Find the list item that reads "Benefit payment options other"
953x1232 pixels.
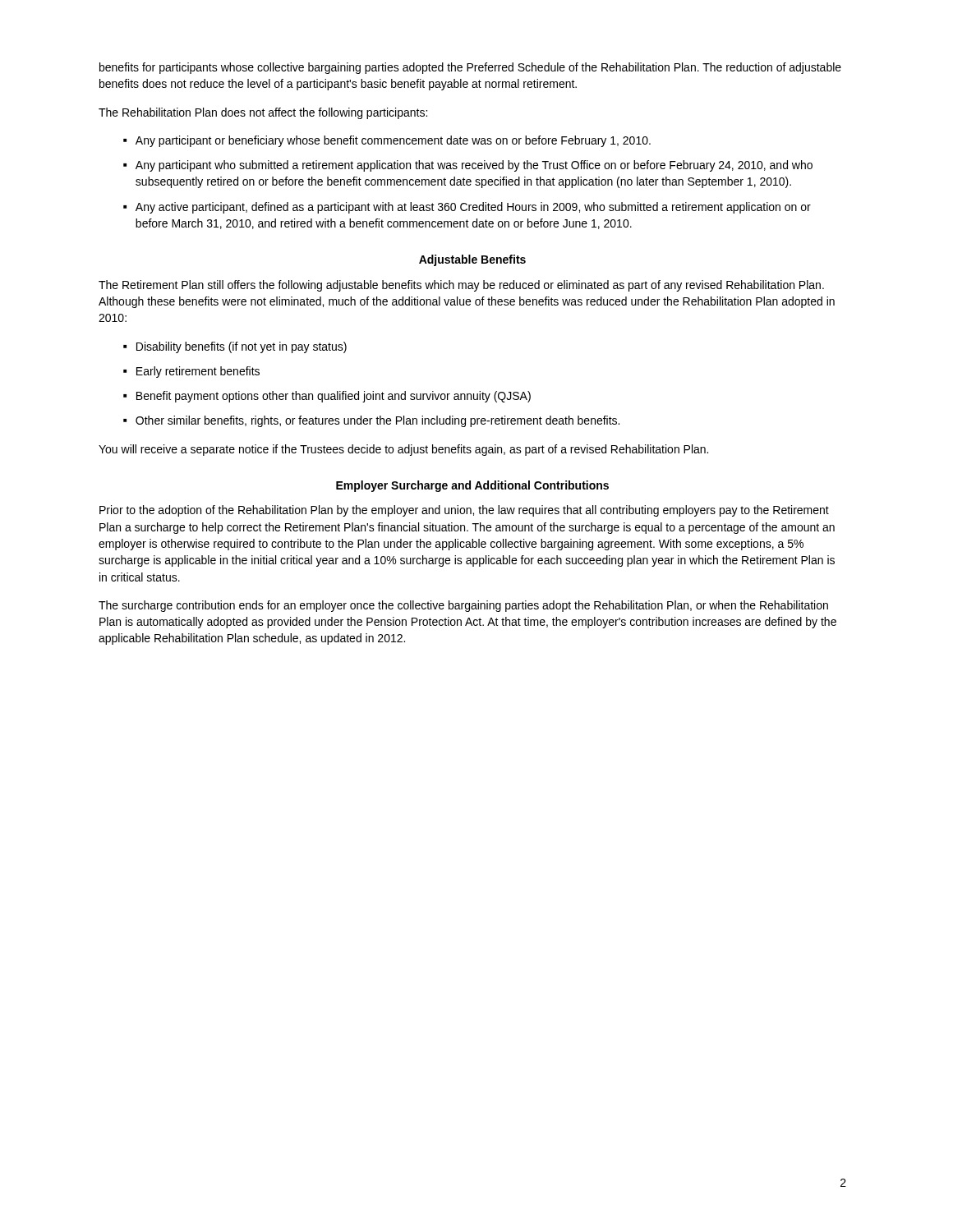click(333, 396)
